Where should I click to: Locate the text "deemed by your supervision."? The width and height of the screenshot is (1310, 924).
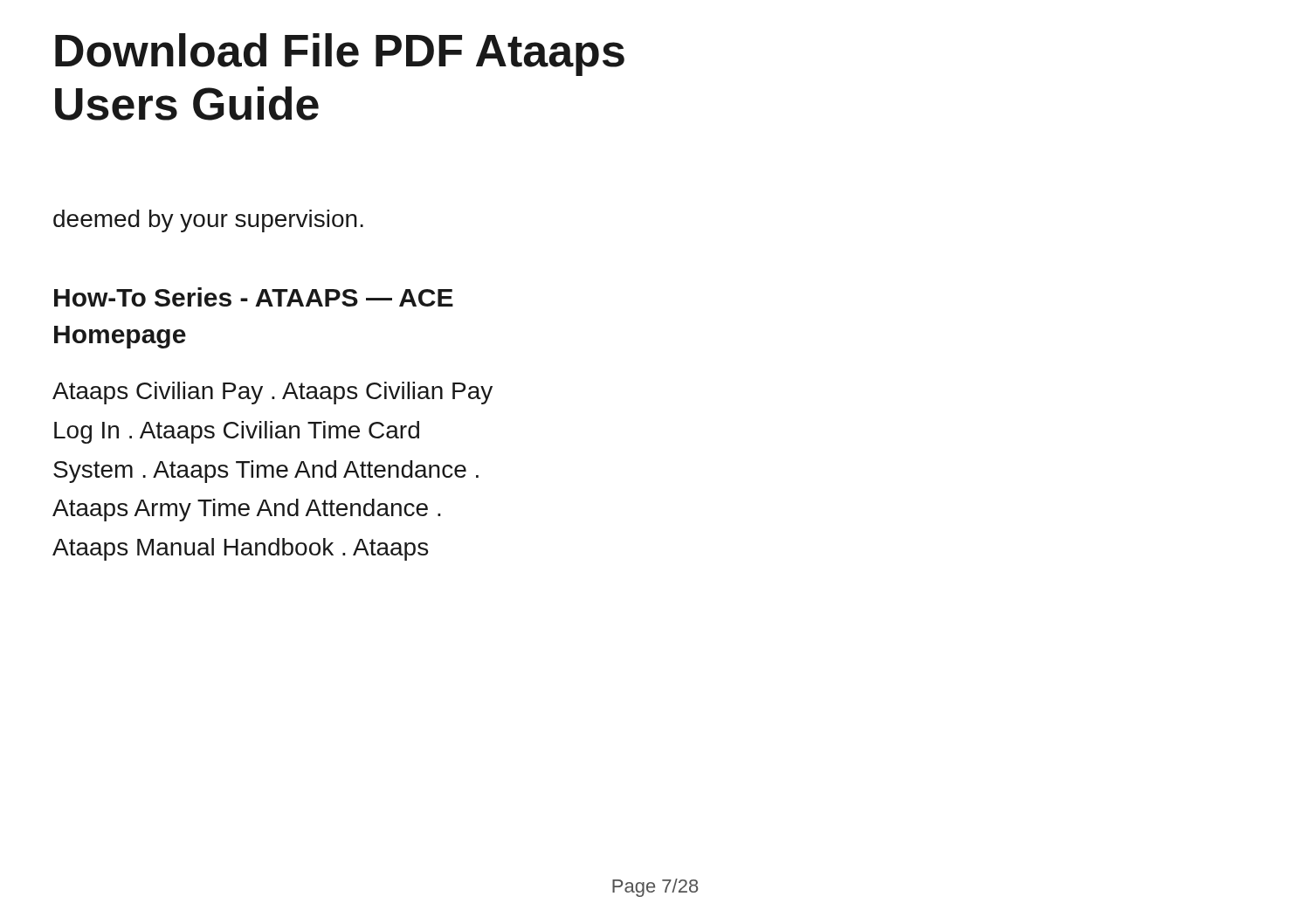click(x=209, y=219)
